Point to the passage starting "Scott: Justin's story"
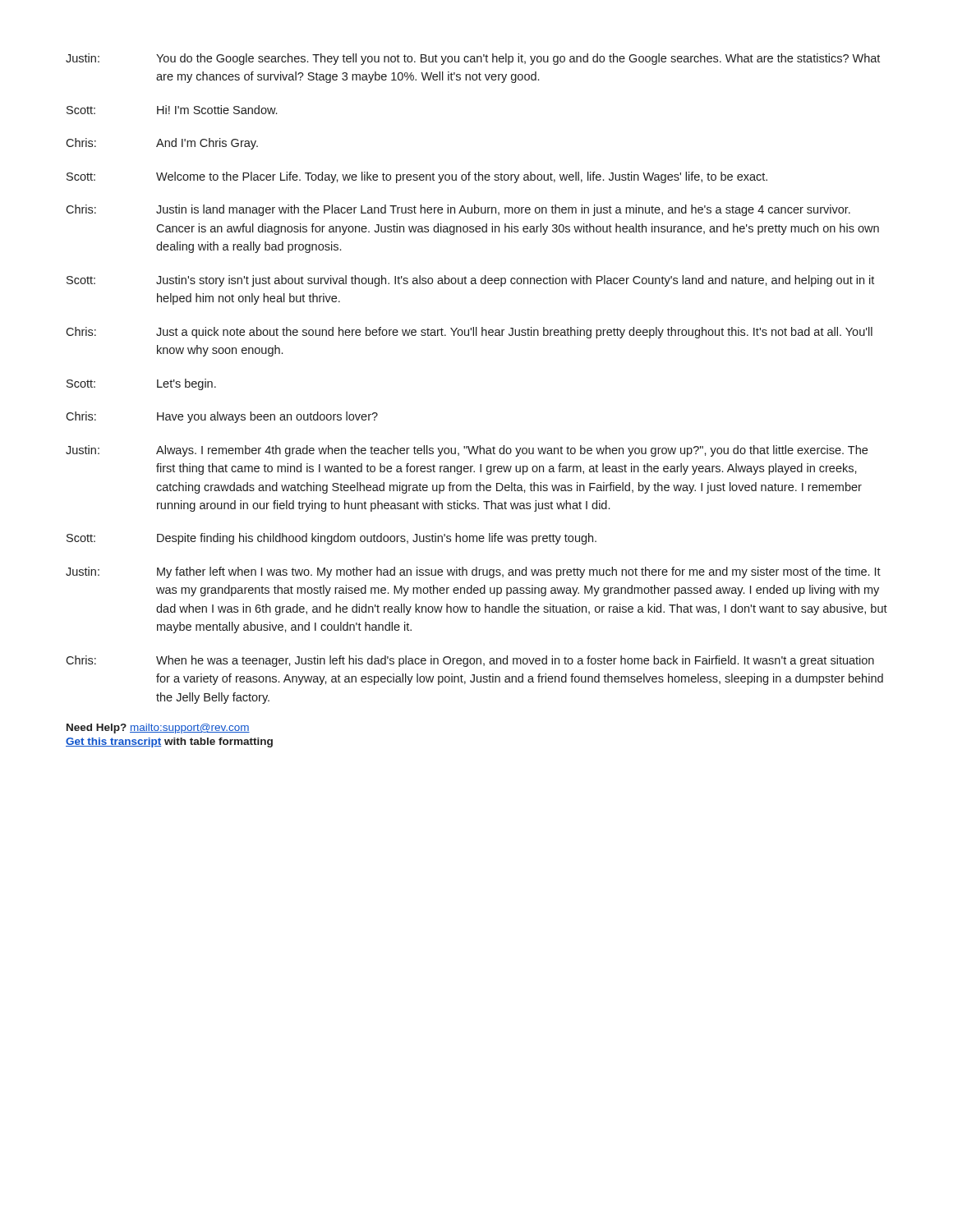This screenshot has height=1232, width=953. [476, 289]
